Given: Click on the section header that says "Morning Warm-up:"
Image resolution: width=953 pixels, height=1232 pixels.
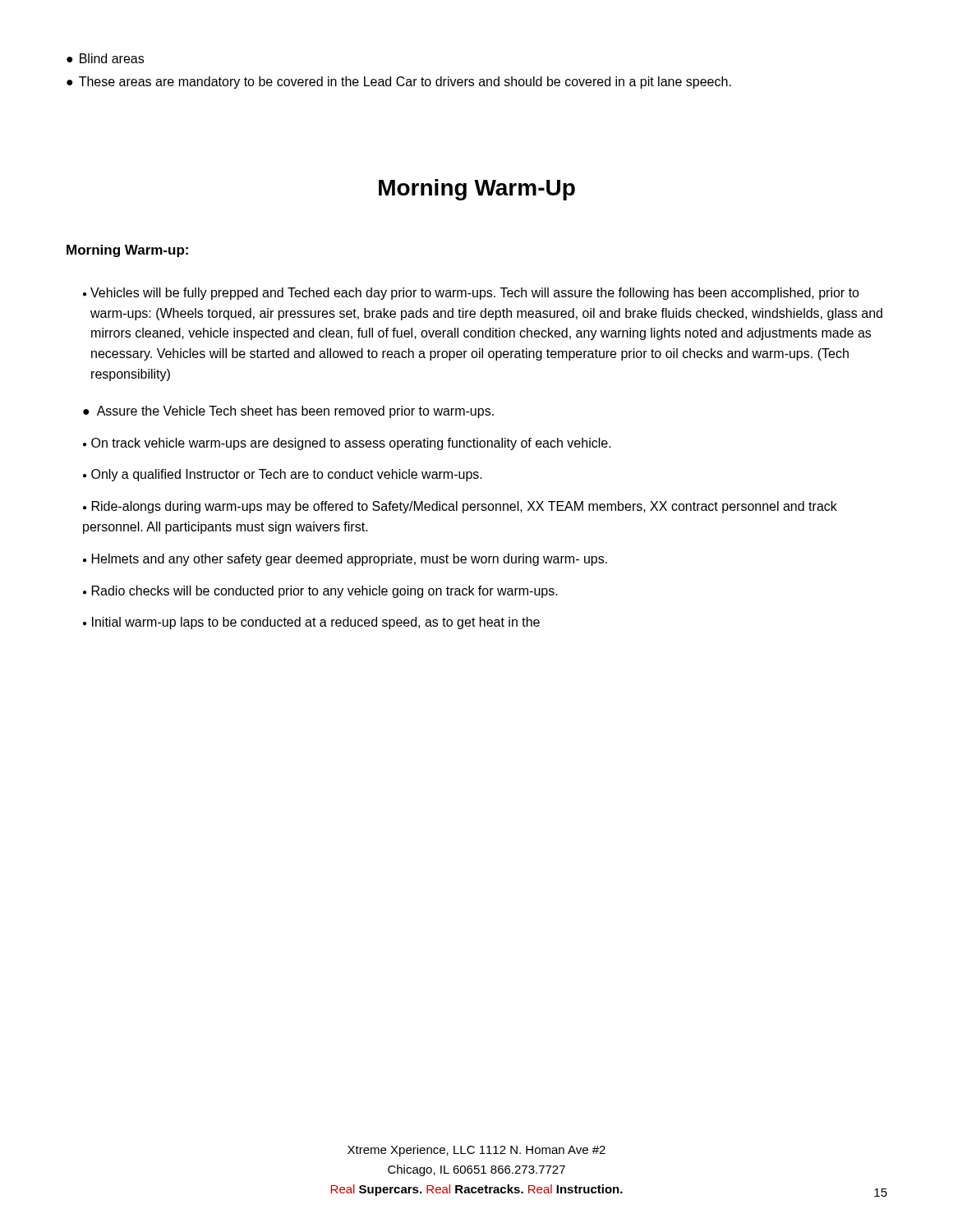Looking at the screenshot, I should tap(128, 250).
